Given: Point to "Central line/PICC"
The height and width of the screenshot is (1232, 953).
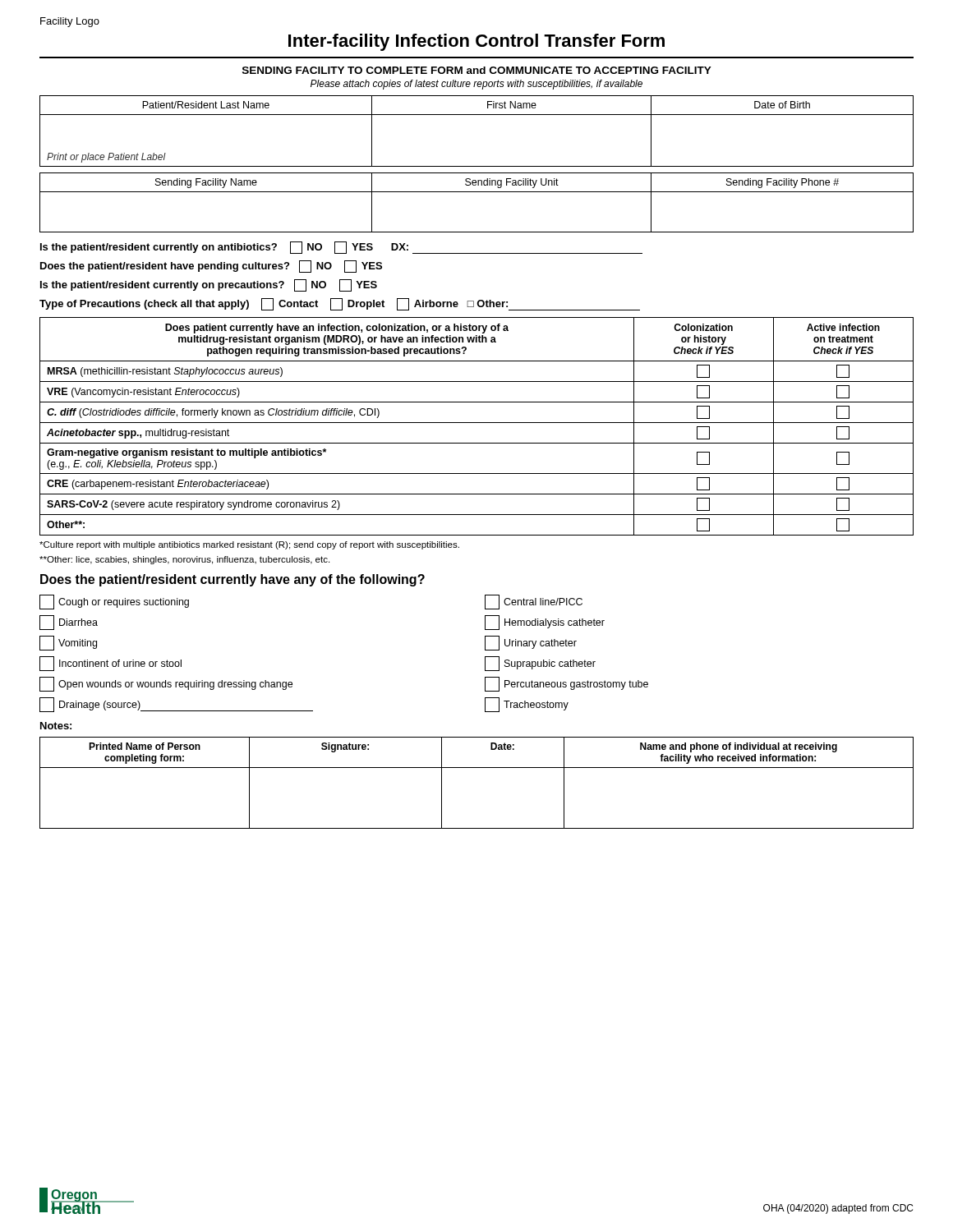Looking at the screenshot, I should point(534,602).
